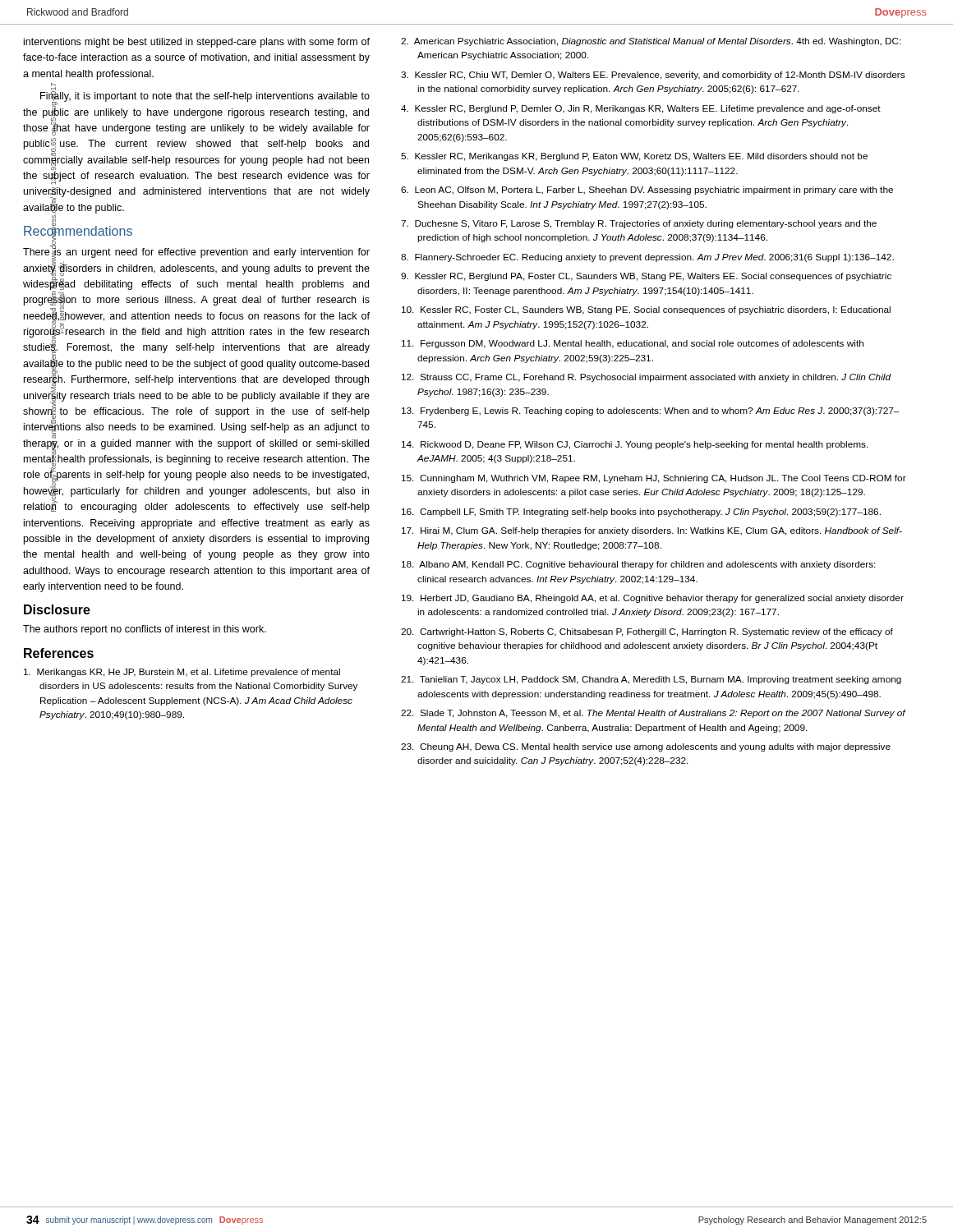Locate the list item that reads "13. Frydenberg E, Lewis R. Teaching"
953x1232 pixels.
coord(650,418)
